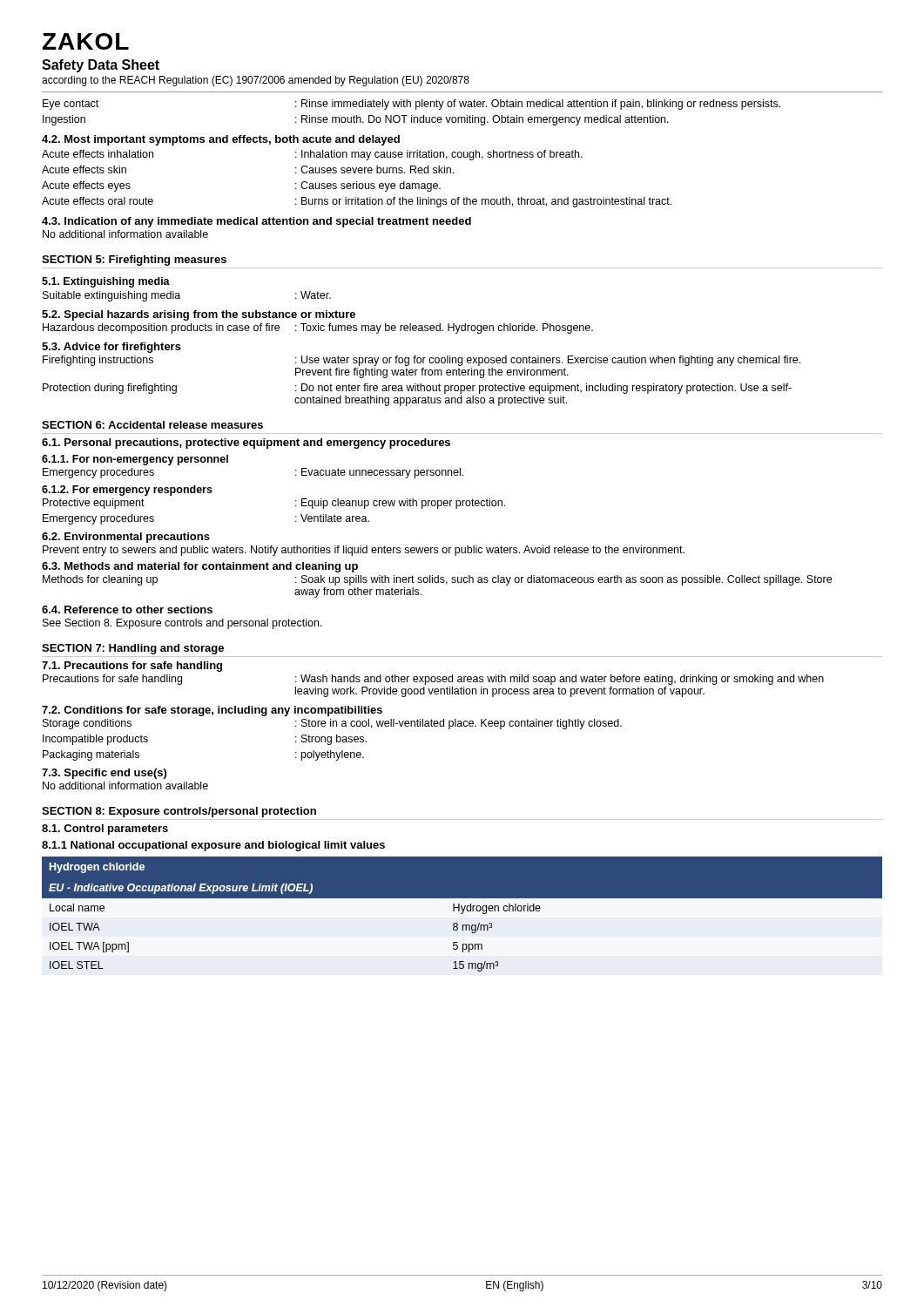Locate the block of text that opens with "Prevent entry to sewers and public waters."
Screen dimensions: 1307x924
point(364,550)
